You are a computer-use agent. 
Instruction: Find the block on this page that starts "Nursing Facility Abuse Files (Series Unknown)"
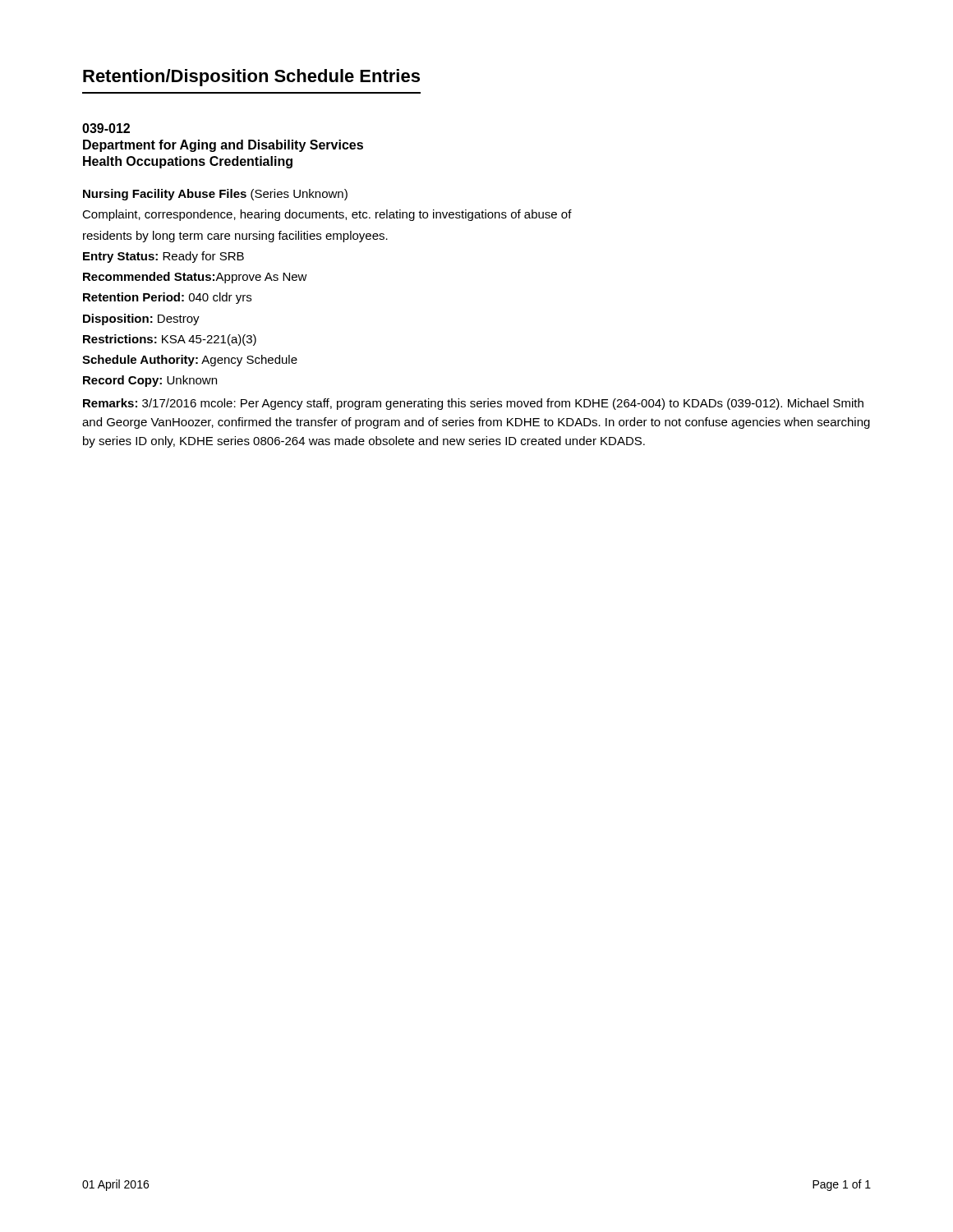pyautogui.click(x=215, y=195)
